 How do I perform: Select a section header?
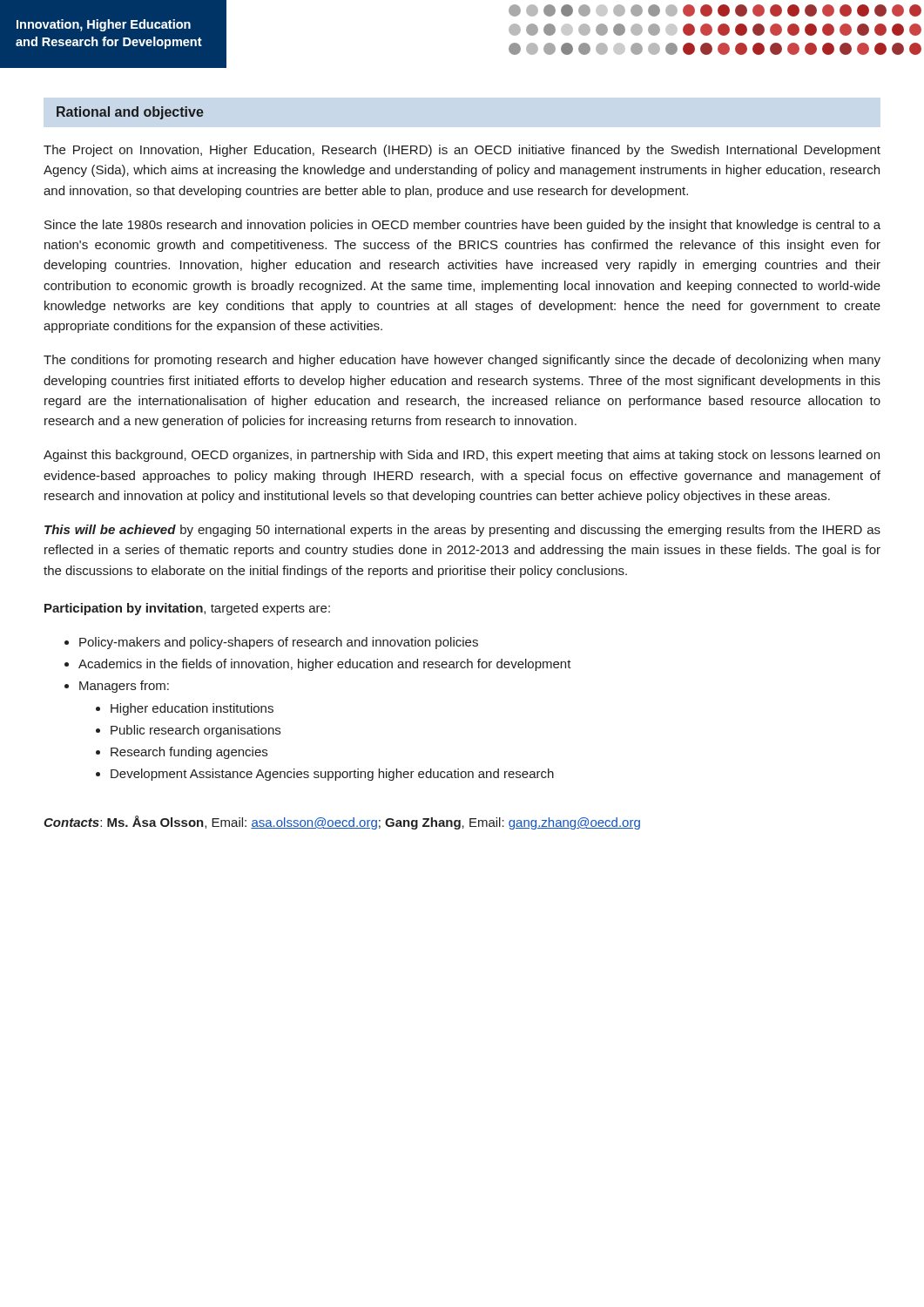(x=130, y=112)
